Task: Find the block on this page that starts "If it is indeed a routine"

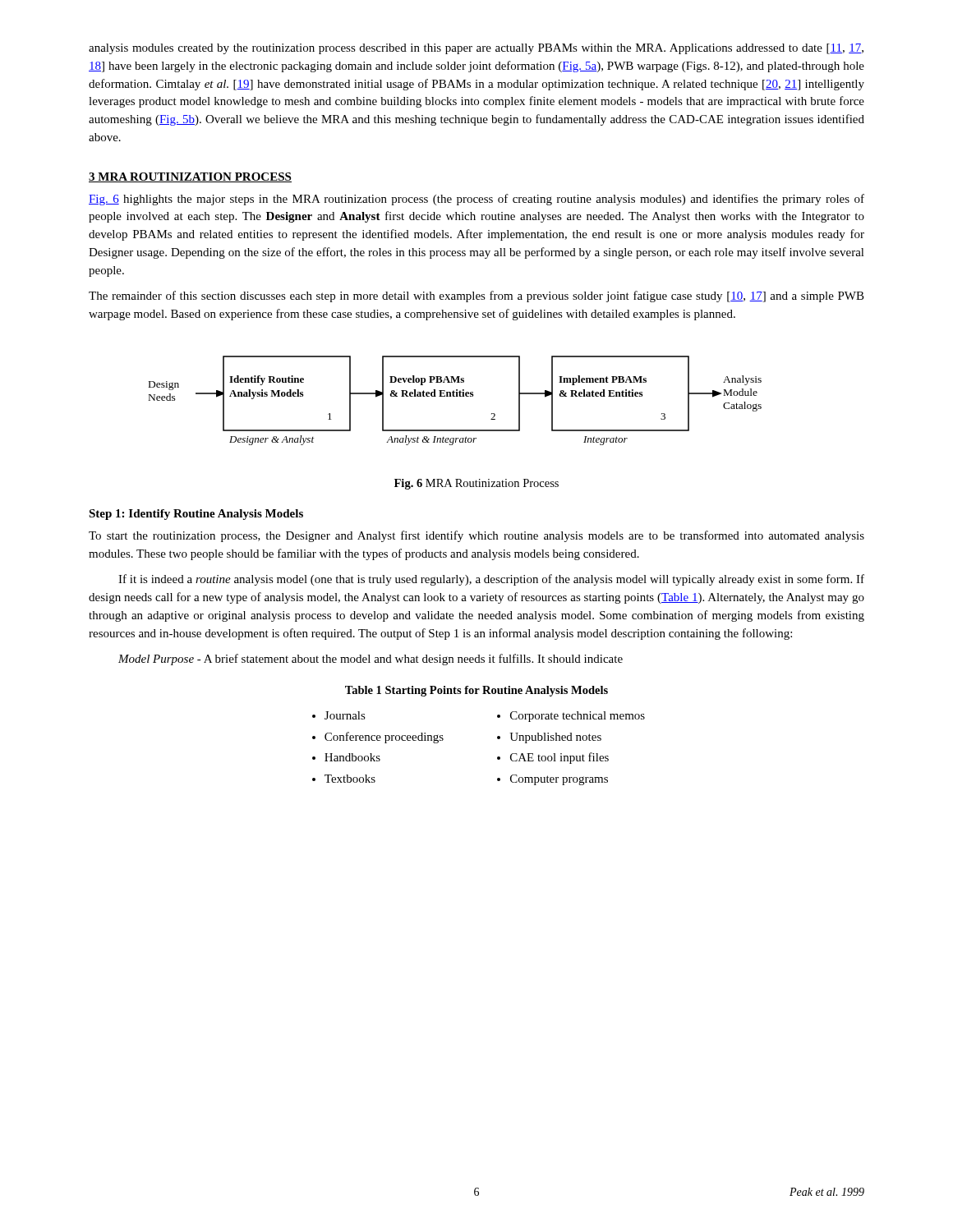Action: [476, 607]
